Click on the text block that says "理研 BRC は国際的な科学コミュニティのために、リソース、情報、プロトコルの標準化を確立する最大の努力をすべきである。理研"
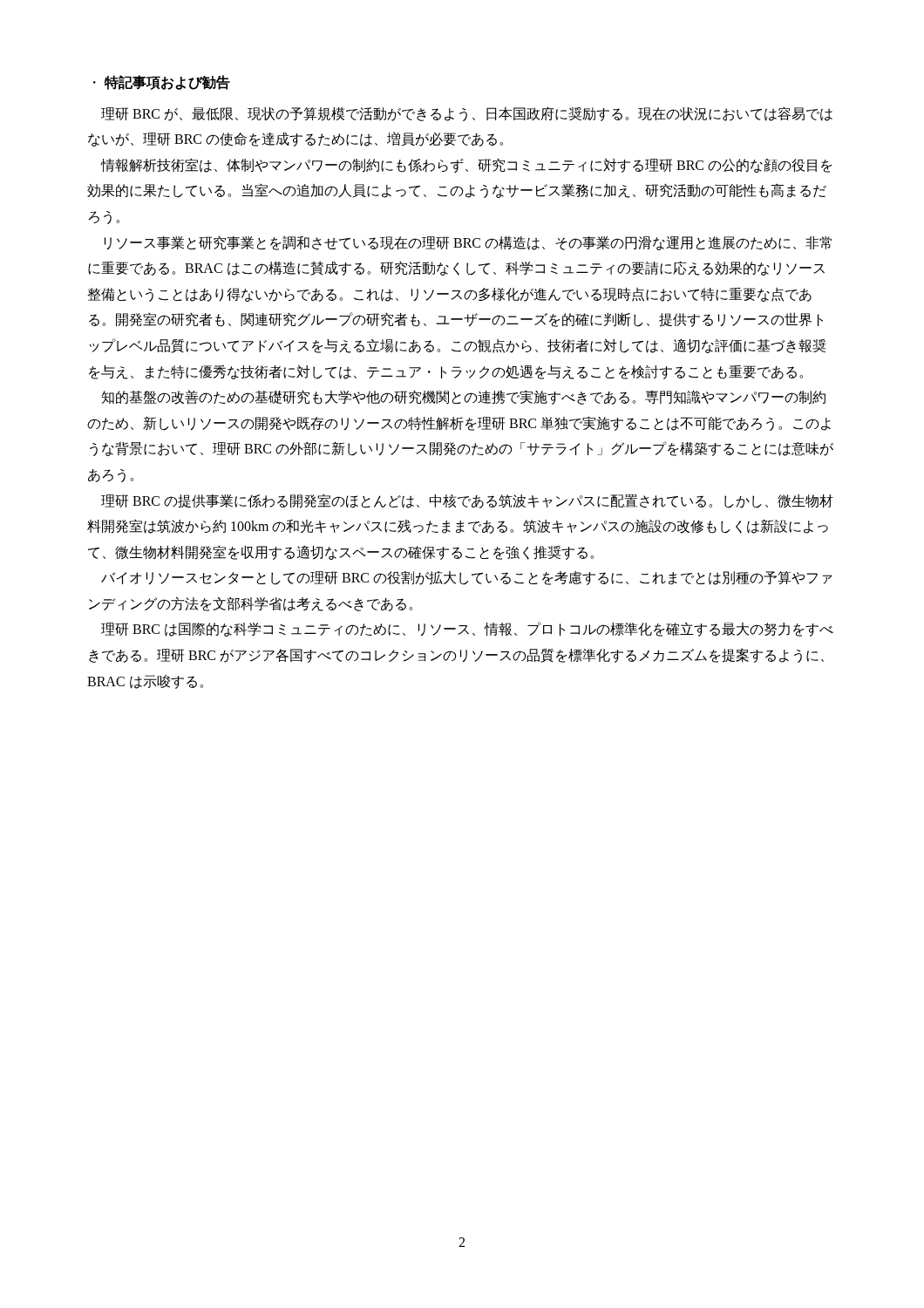This screenshot has width=924, height=1308. point(462,656)
